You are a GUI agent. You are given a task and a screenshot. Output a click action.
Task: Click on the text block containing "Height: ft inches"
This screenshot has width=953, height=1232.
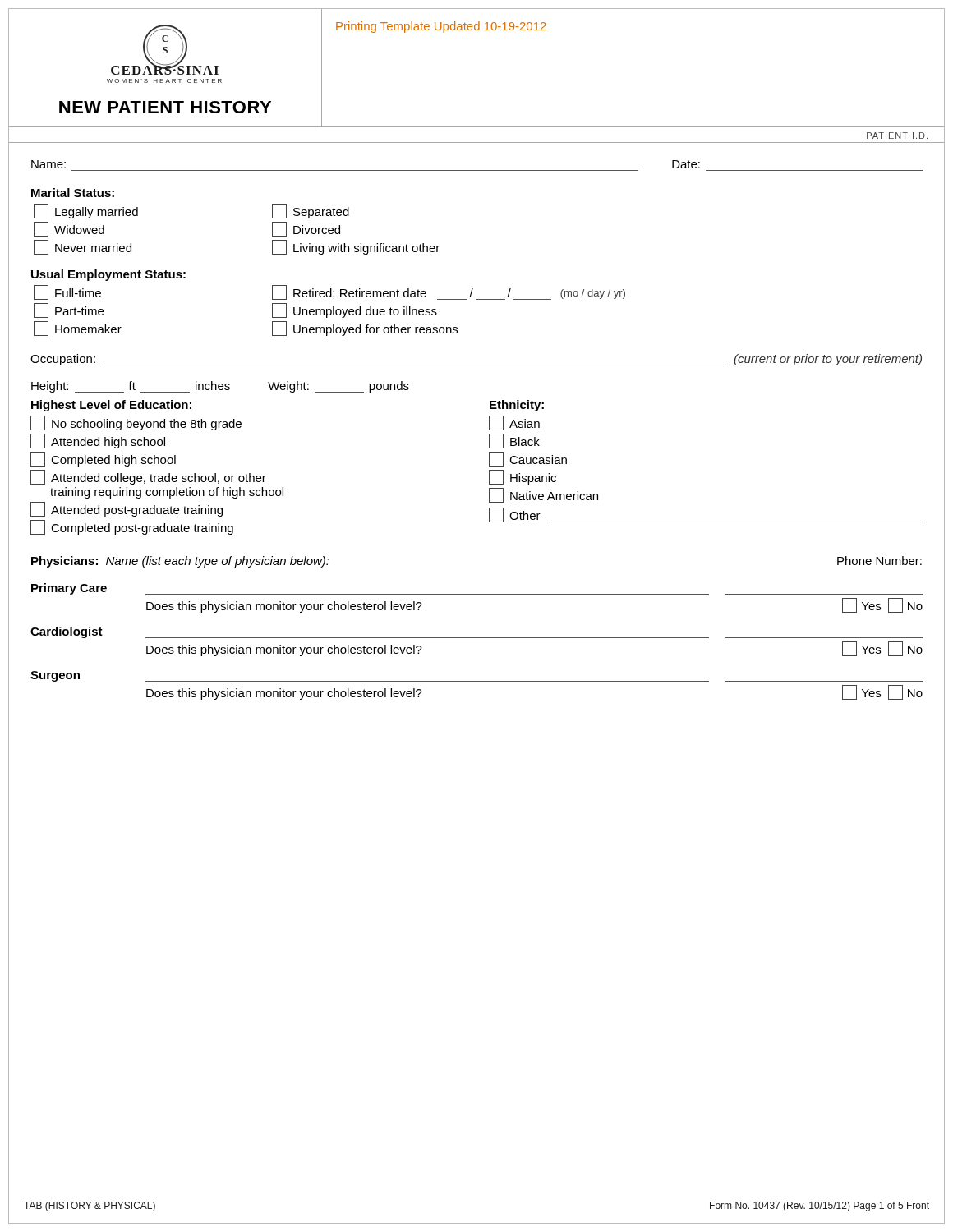[220, 385]
